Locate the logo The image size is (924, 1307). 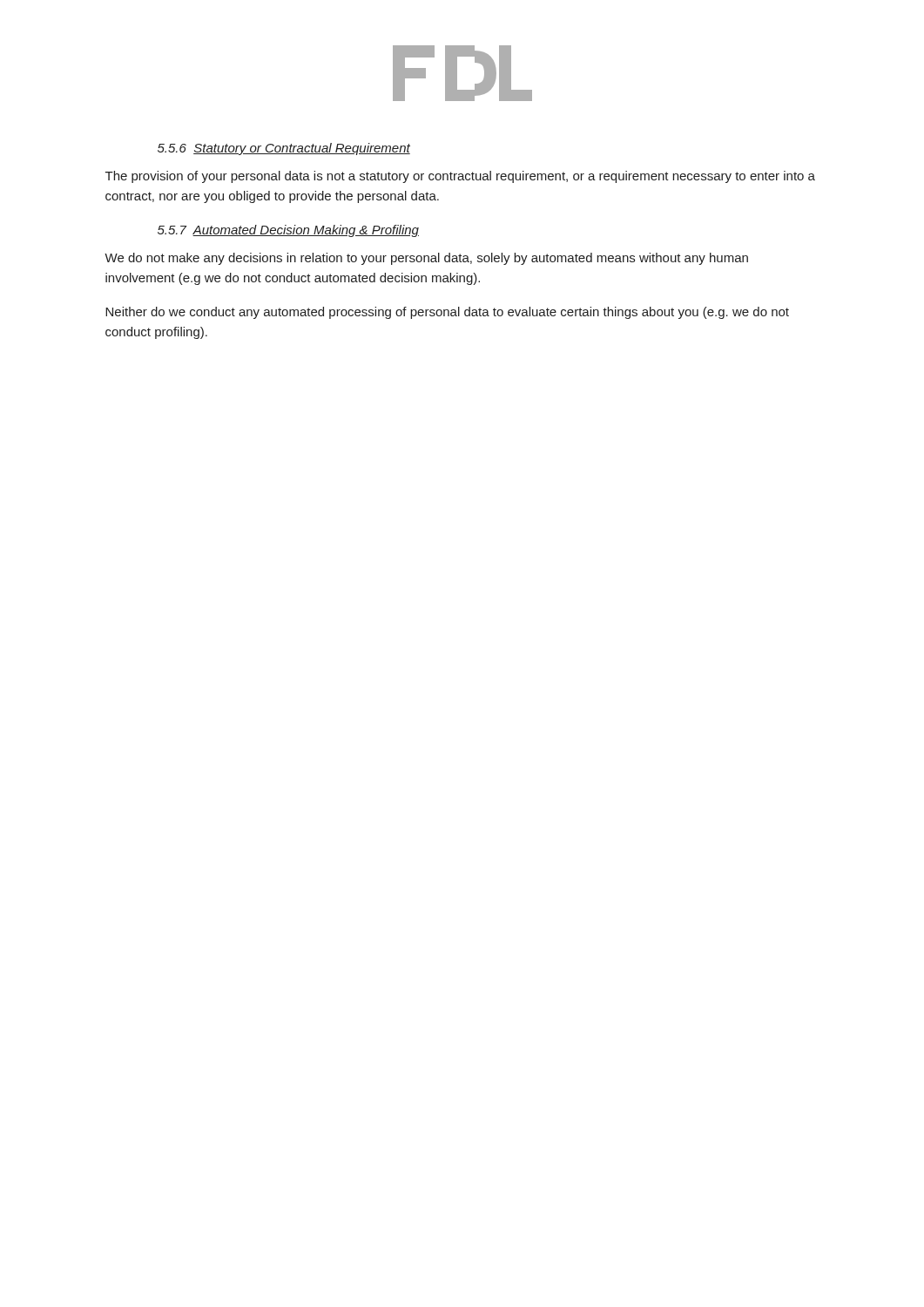tap(462, 58)
